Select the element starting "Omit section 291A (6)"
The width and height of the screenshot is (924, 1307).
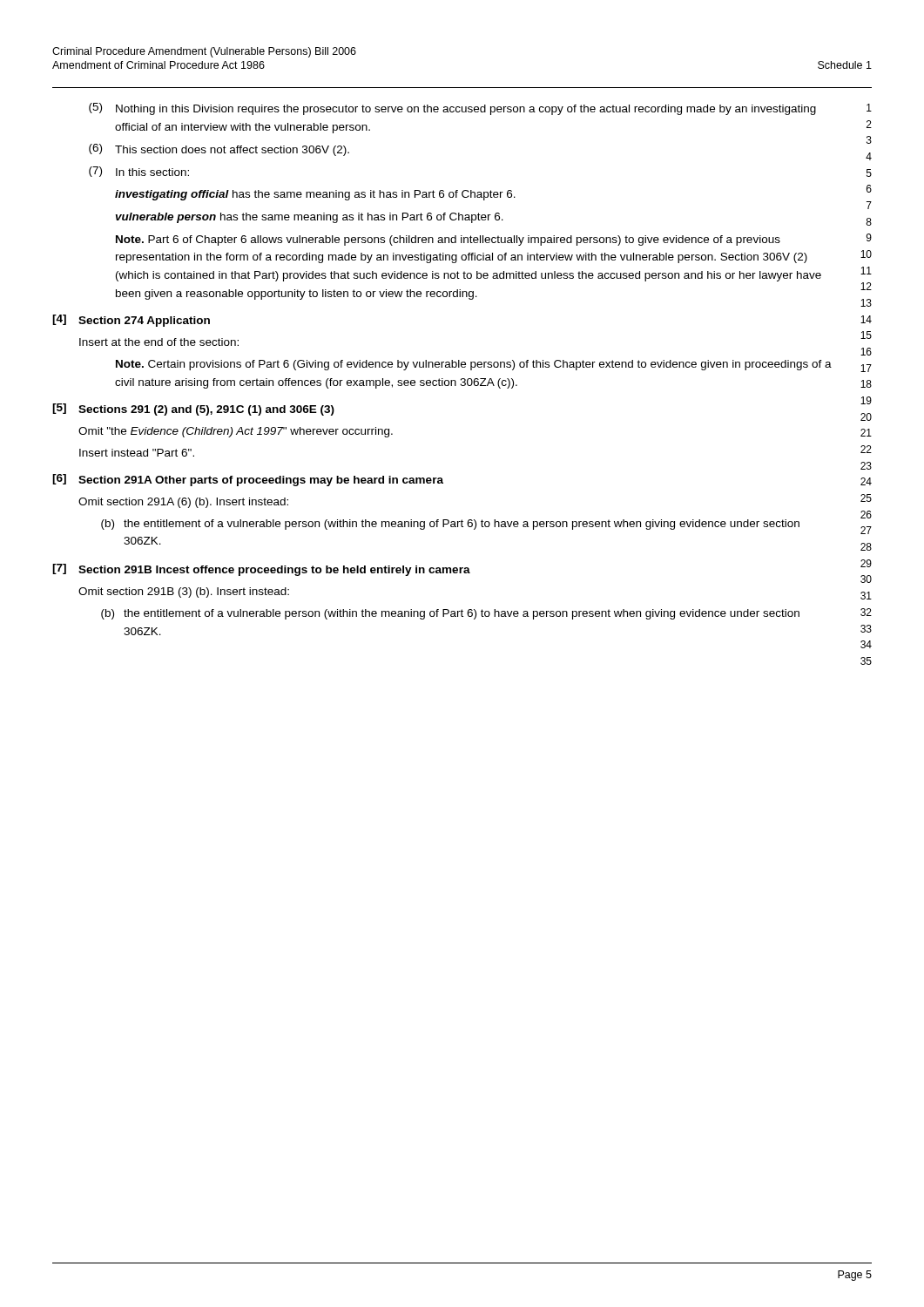pos(184,501)
